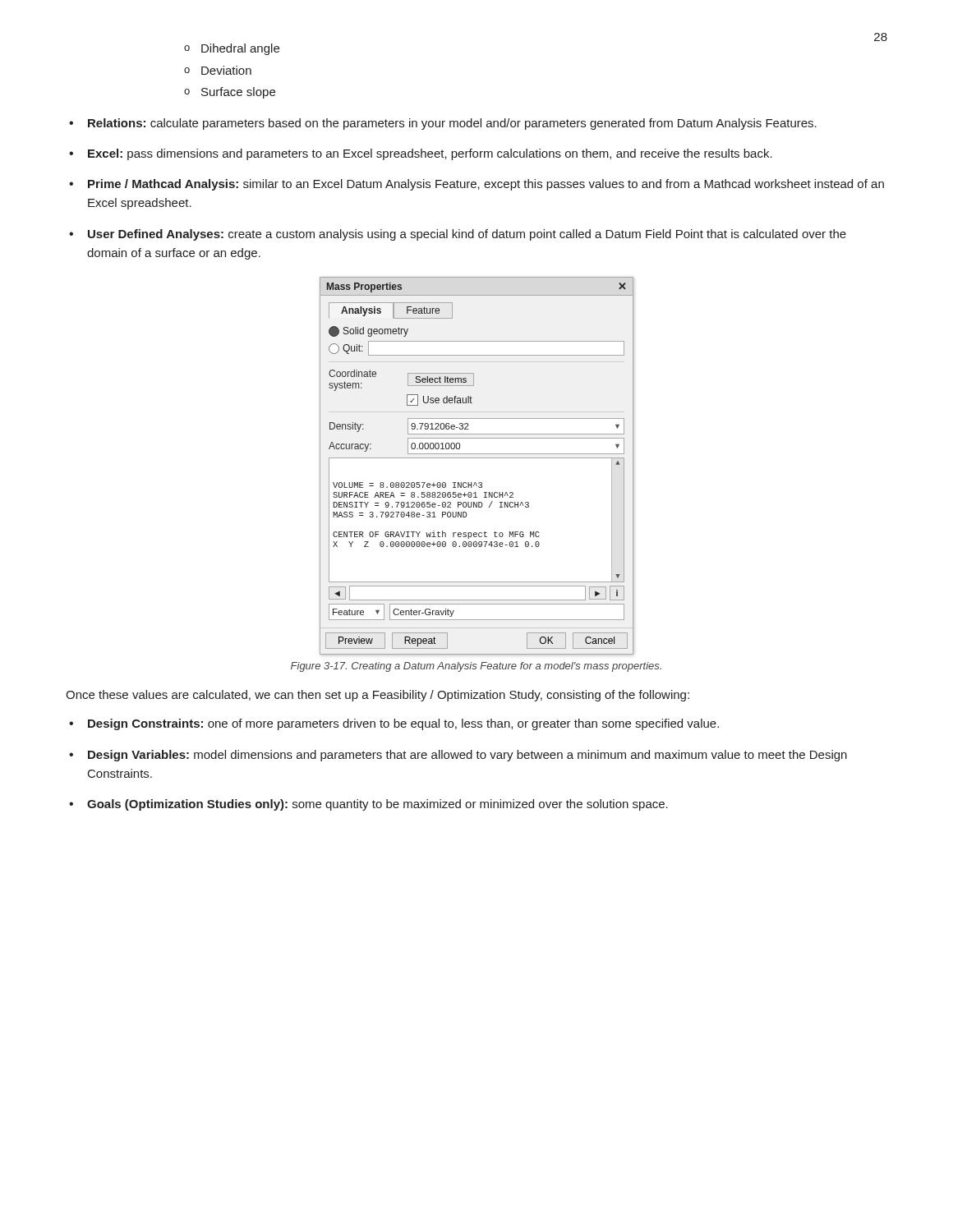Image resolution: width=953 pixels, height=1232 pixels.
Task: Click on the list item with the text "Dihedral angle"
Action: 232,49
